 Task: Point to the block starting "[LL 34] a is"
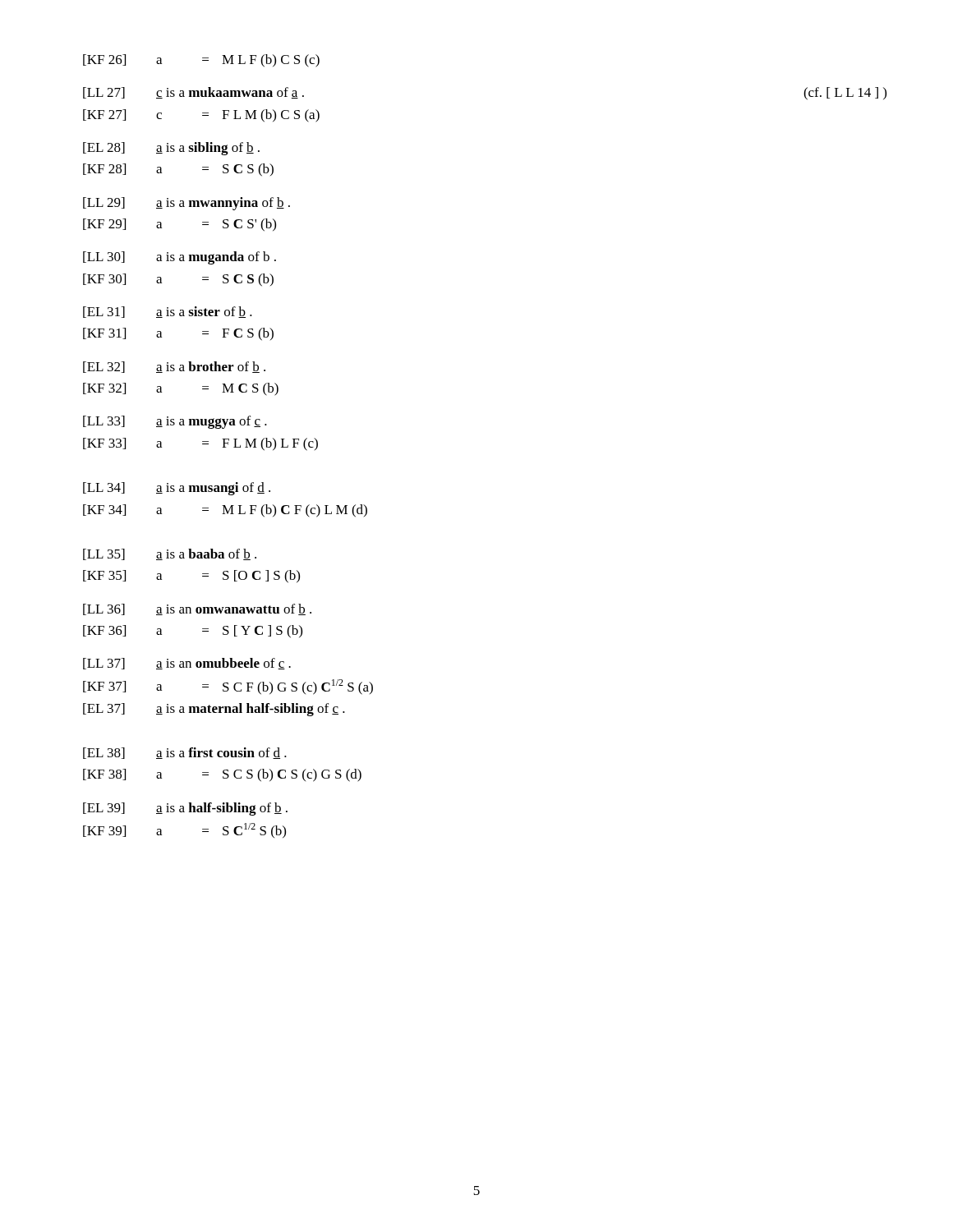[177, 489]
